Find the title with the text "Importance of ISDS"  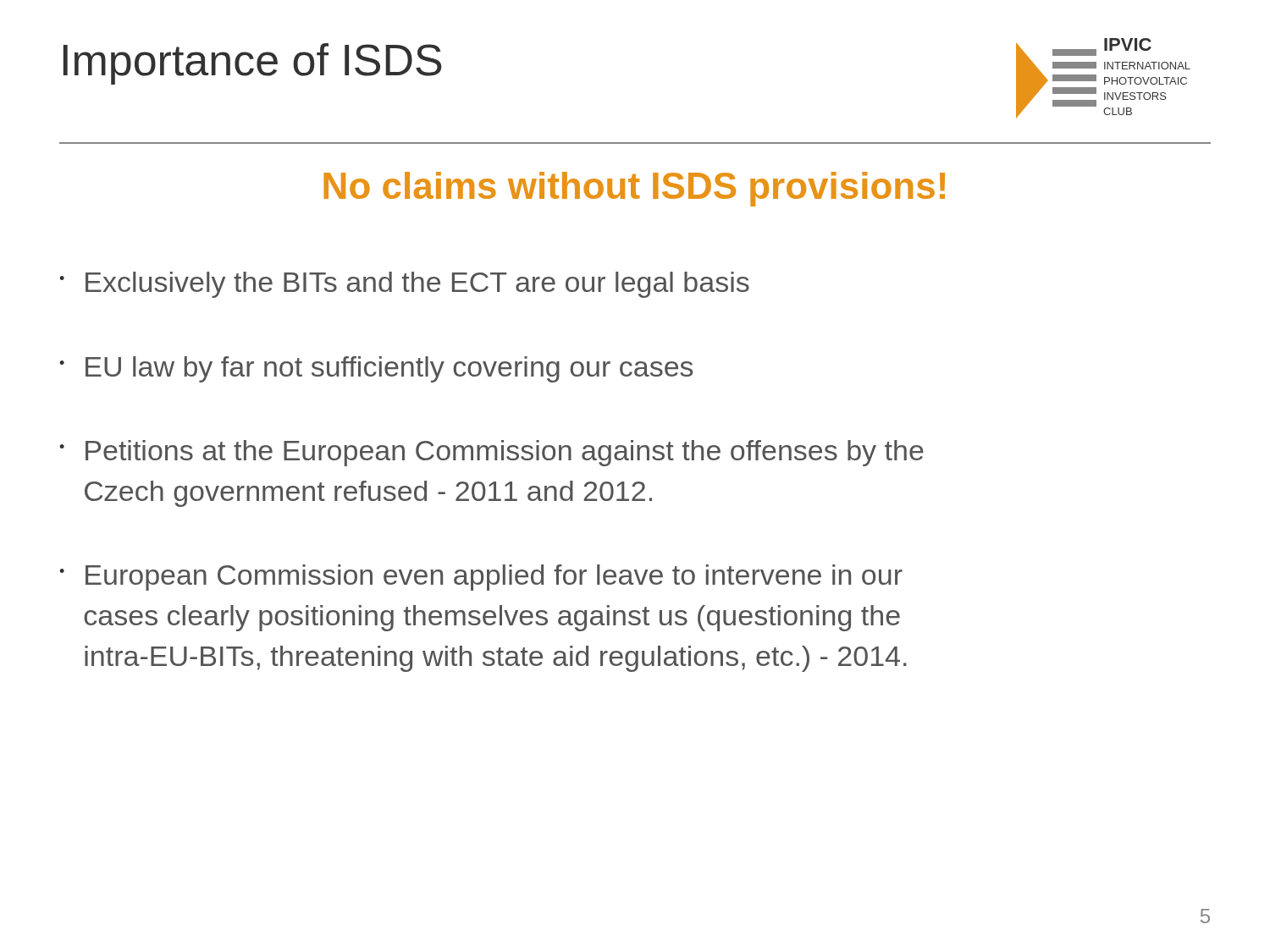pos(251,60)
